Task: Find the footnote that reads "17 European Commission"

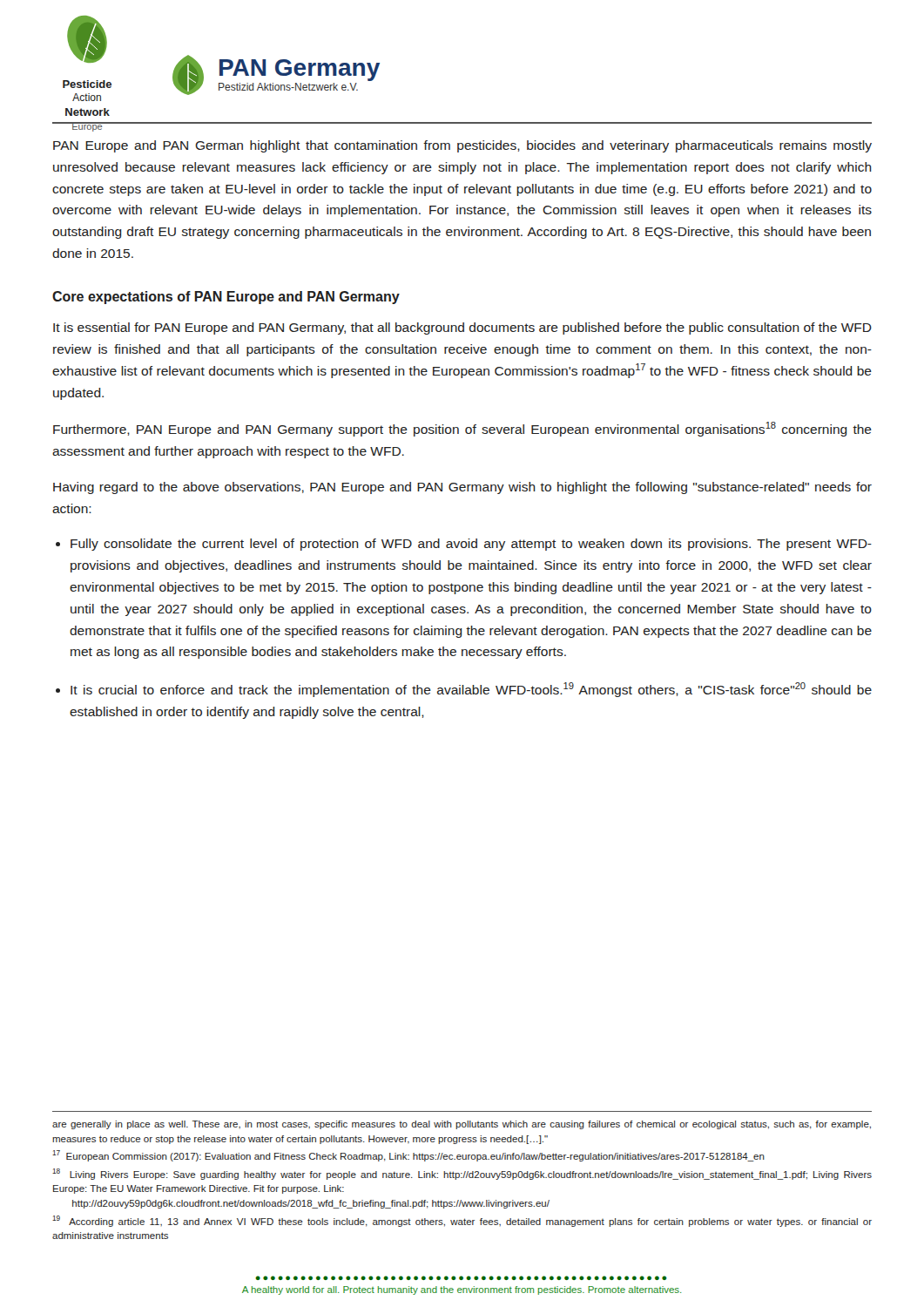Action: pyautogui.click(x=408, y=1156)
